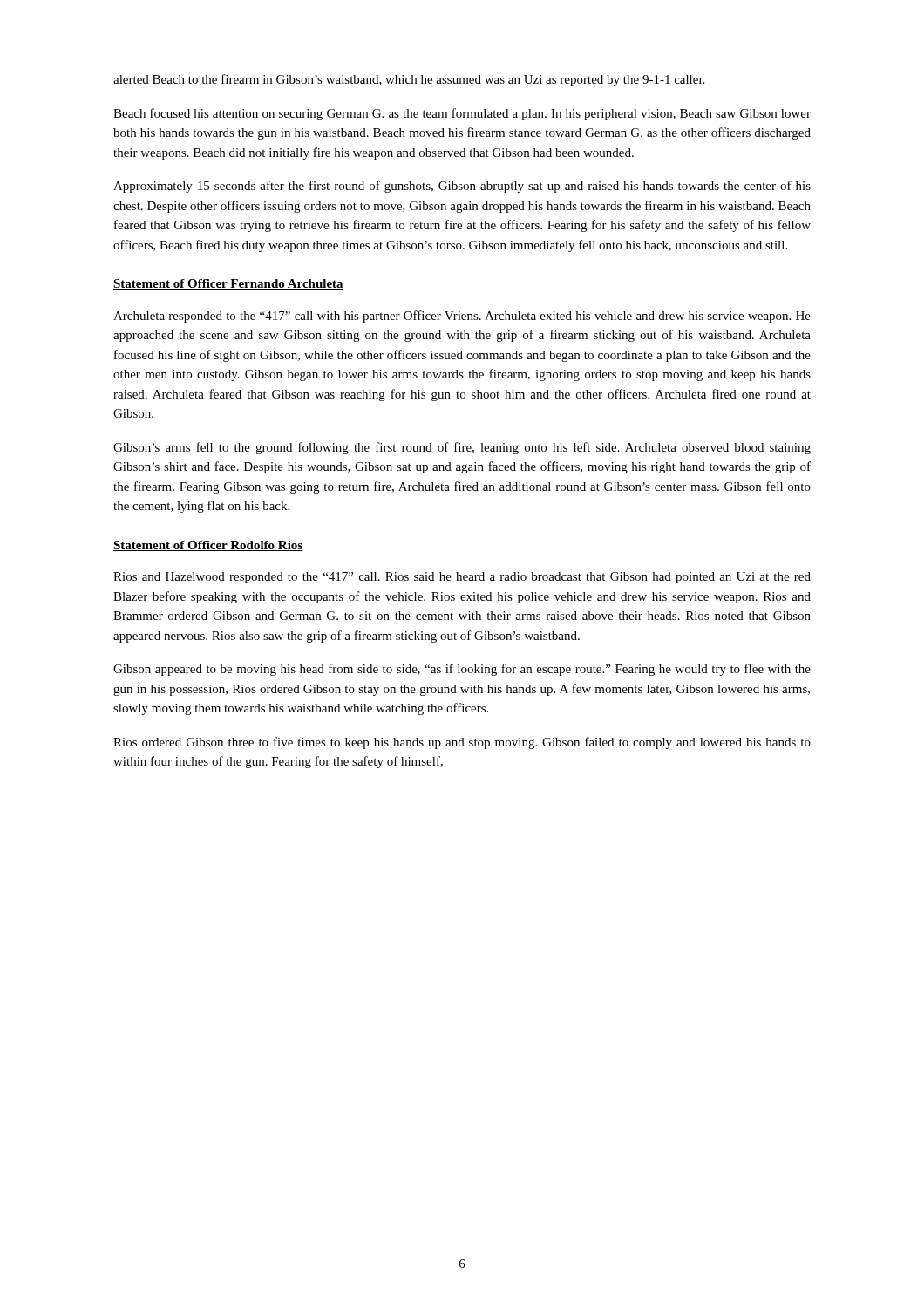
Task: Find the text block that reads "alerted Beach to the firearm in"
Action: point(462,80)
